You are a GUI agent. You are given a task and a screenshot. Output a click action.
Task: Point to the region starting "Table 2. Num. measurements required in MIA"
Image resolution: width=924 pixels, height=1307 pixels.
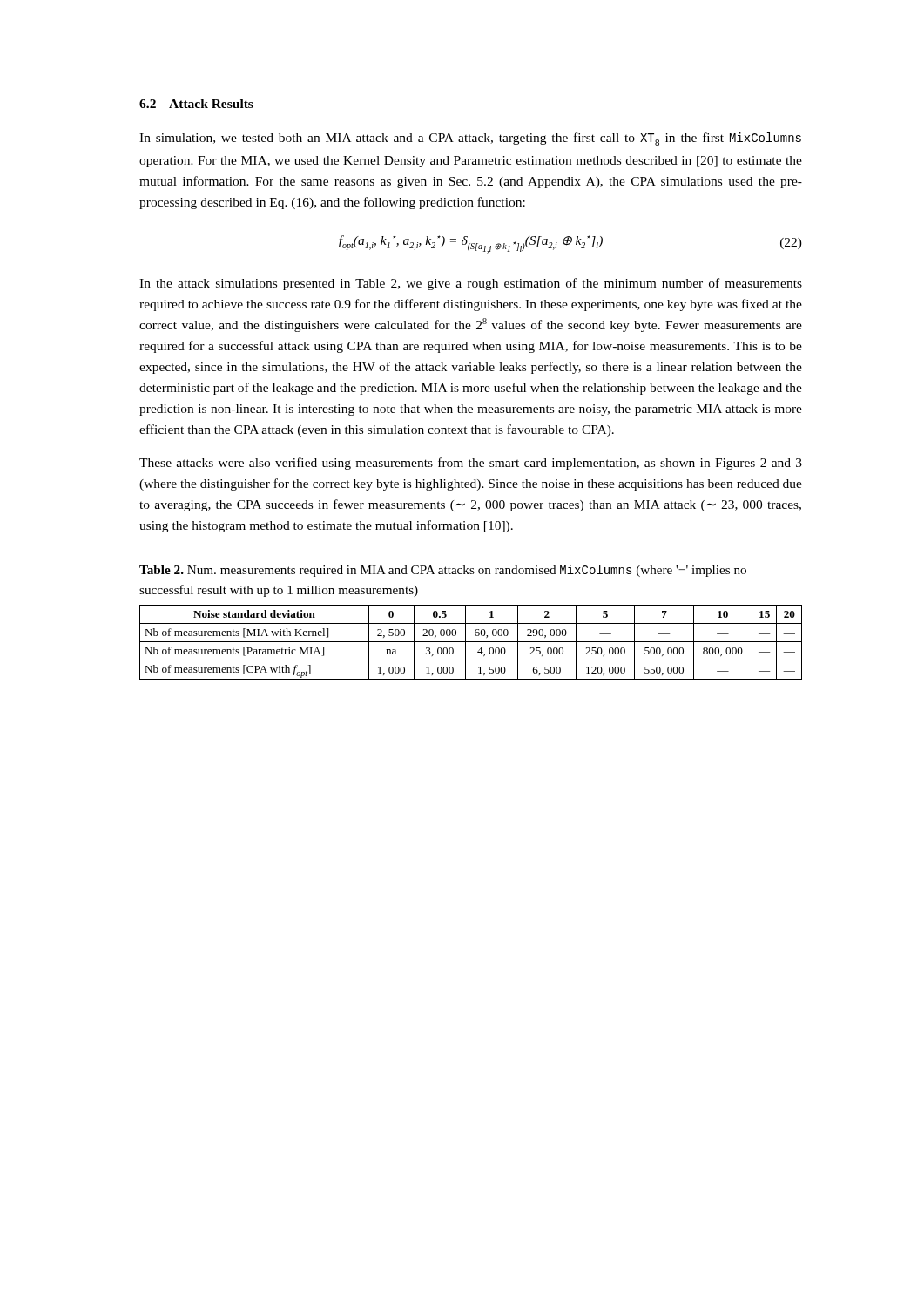tap(443, 579)
